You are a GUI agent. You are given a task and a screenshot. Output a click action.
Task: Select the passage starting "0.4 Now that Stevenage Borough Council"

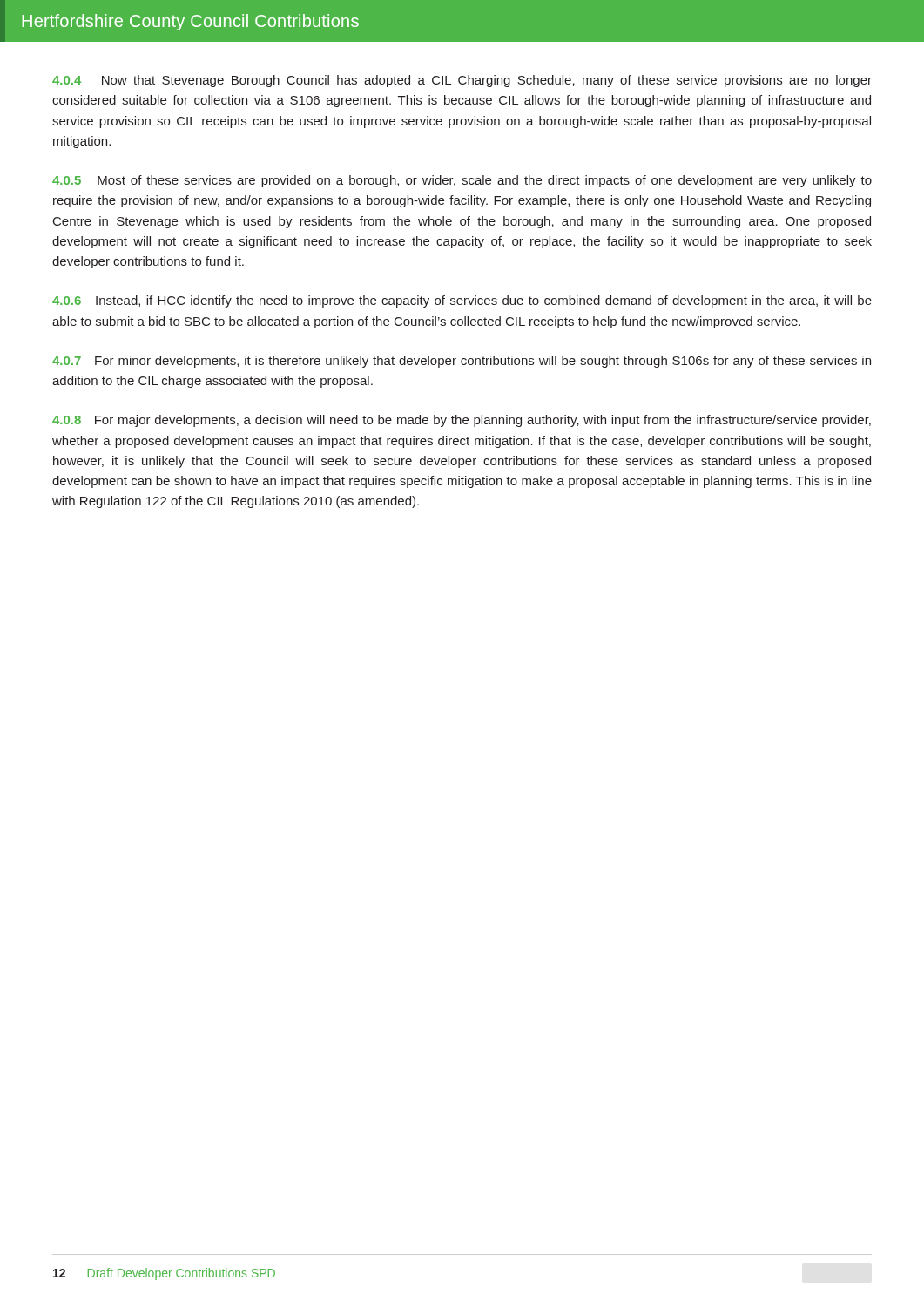[462, 110]
